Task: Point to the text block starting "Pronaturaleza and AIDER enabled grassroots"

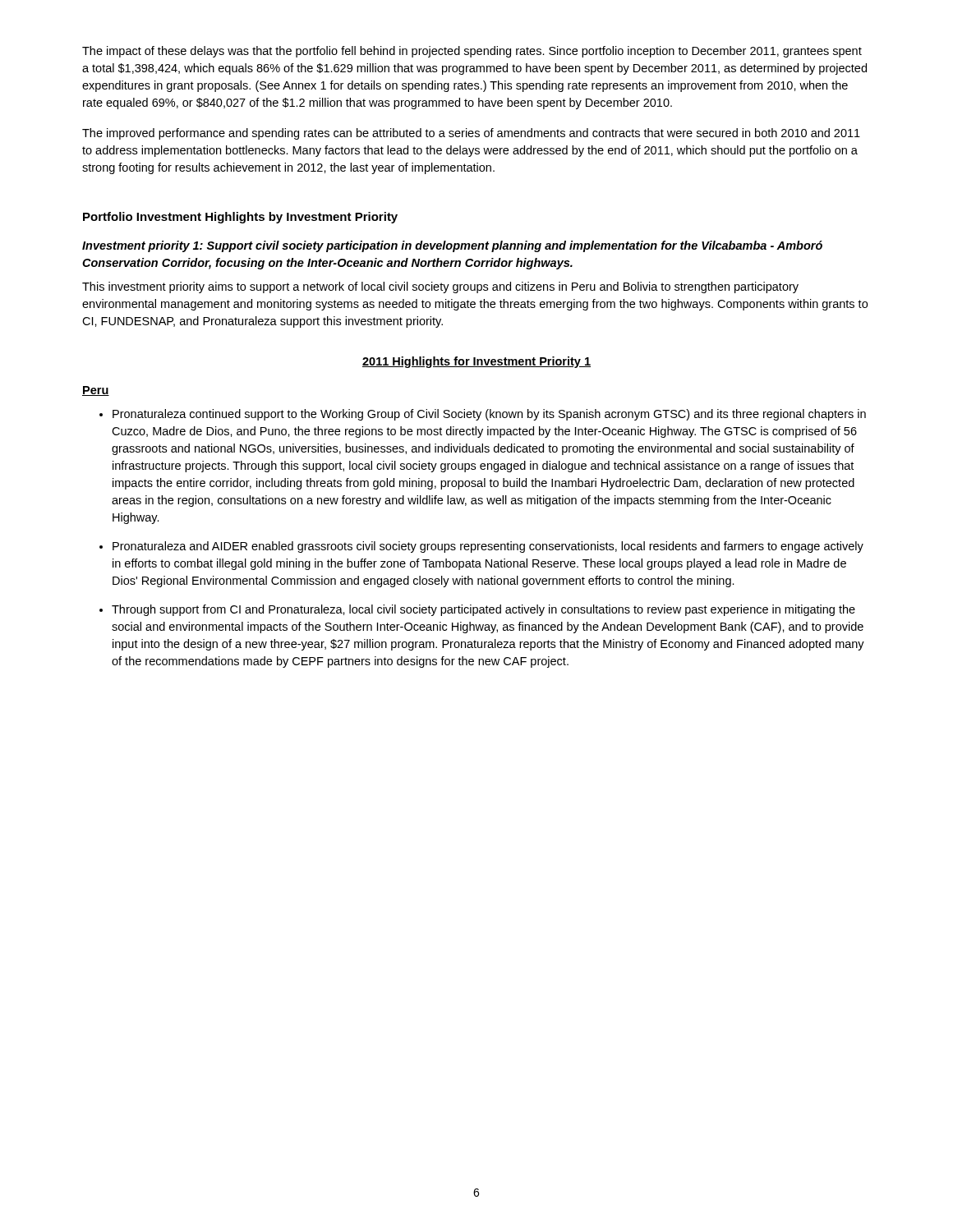Action: 476,564
